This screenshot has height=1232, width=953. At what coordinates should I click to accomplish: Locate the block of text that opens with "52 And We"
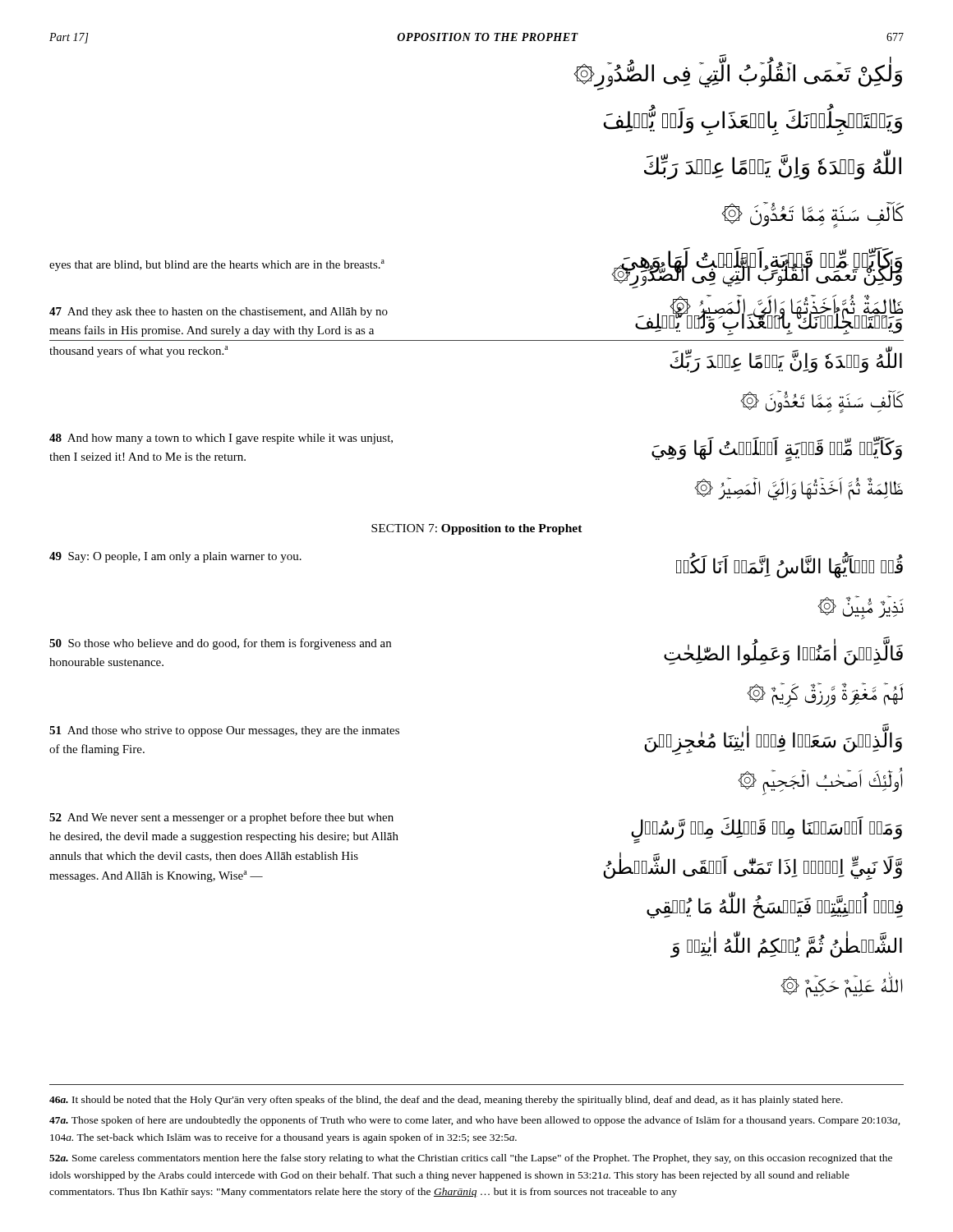pos(224,846)
